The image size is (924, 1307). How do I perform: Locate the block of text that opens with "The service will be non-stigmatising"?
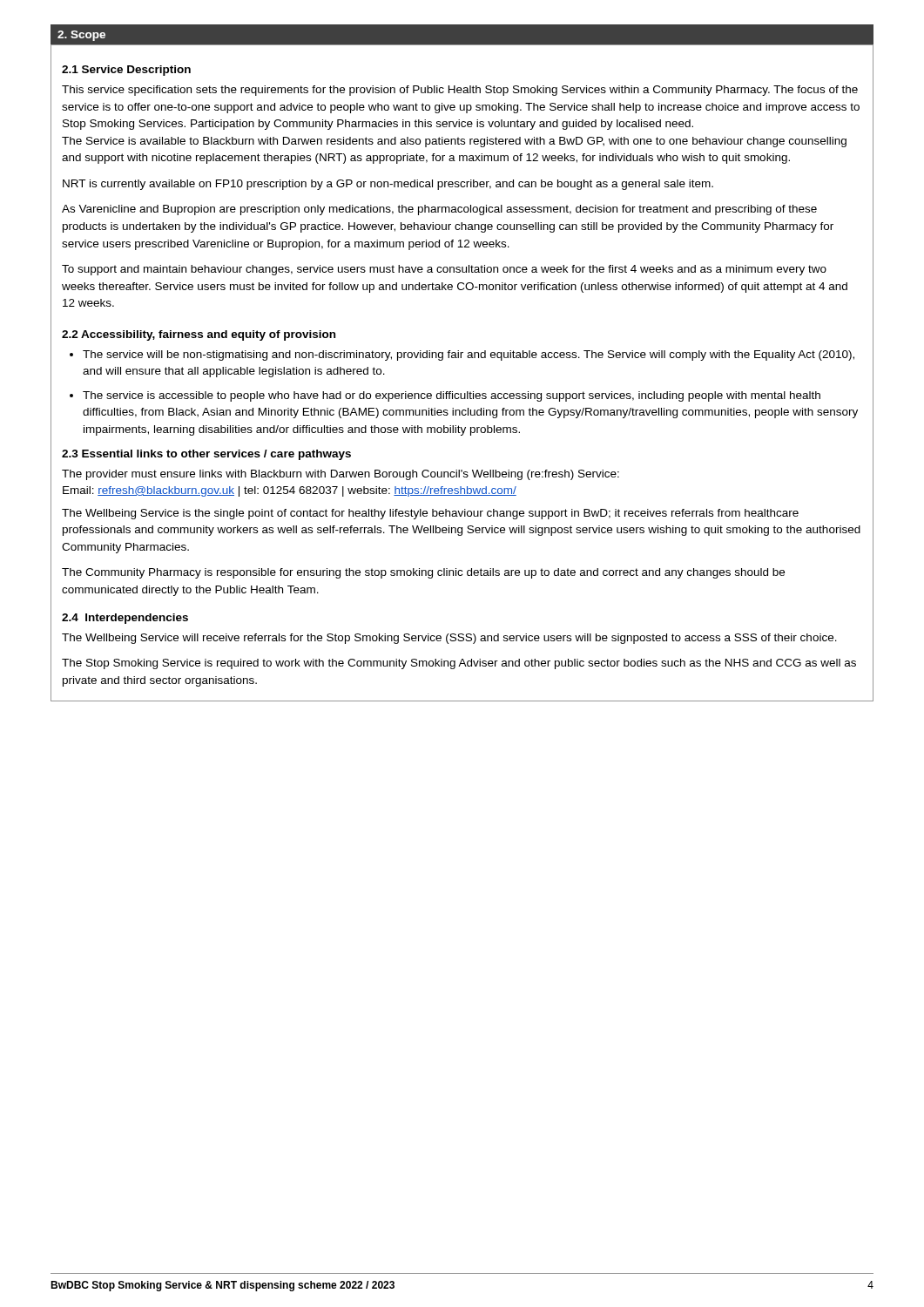[x=469, y=362]
